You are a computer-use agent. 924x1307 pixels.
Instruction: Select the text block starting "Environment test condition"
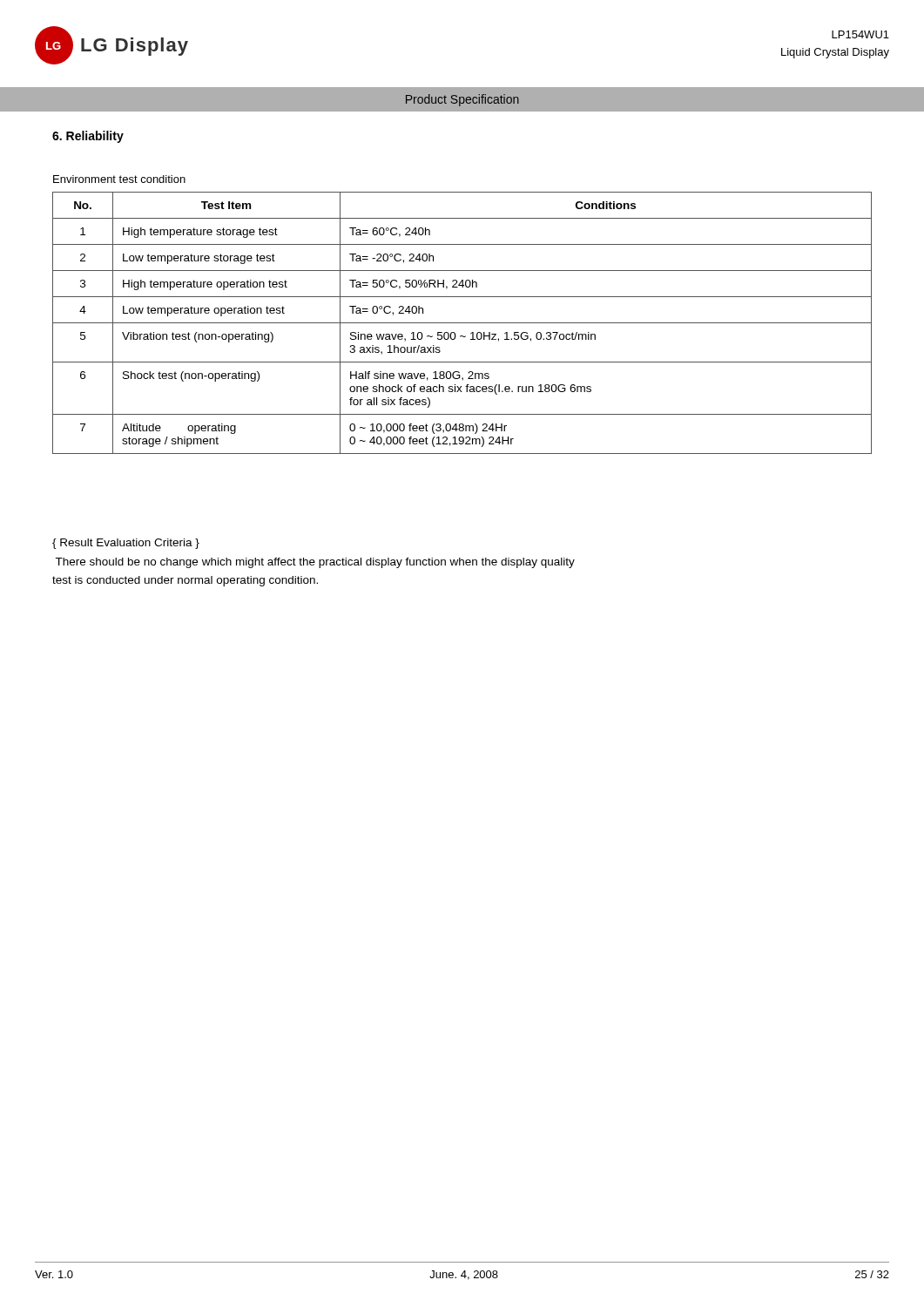pos(119,179)
